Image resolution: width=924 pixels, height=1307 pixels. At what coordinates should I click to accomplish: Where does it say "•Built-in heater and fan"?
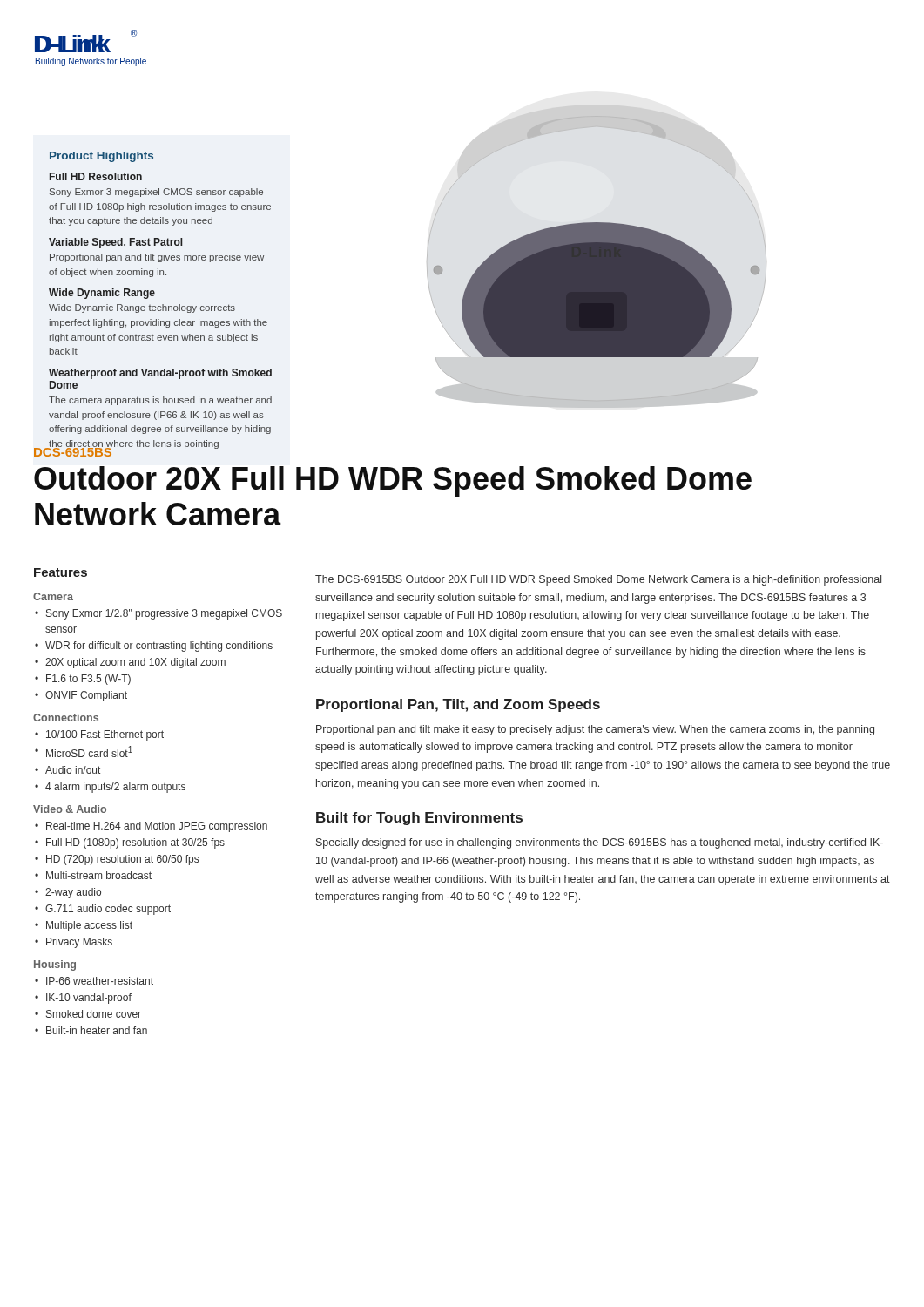91,1031
